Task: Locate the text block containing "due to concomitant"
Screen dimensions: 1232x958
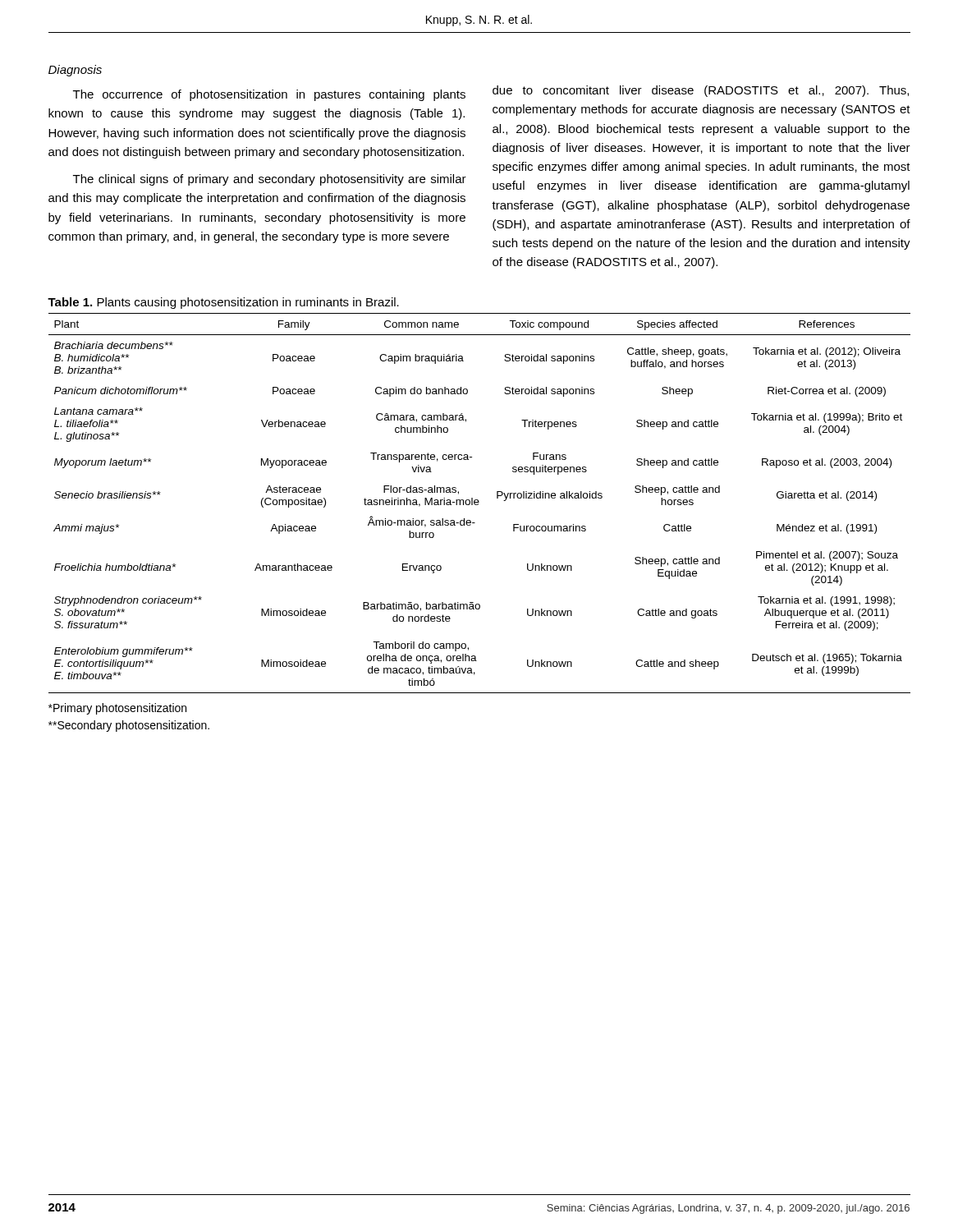Action: 701,176
